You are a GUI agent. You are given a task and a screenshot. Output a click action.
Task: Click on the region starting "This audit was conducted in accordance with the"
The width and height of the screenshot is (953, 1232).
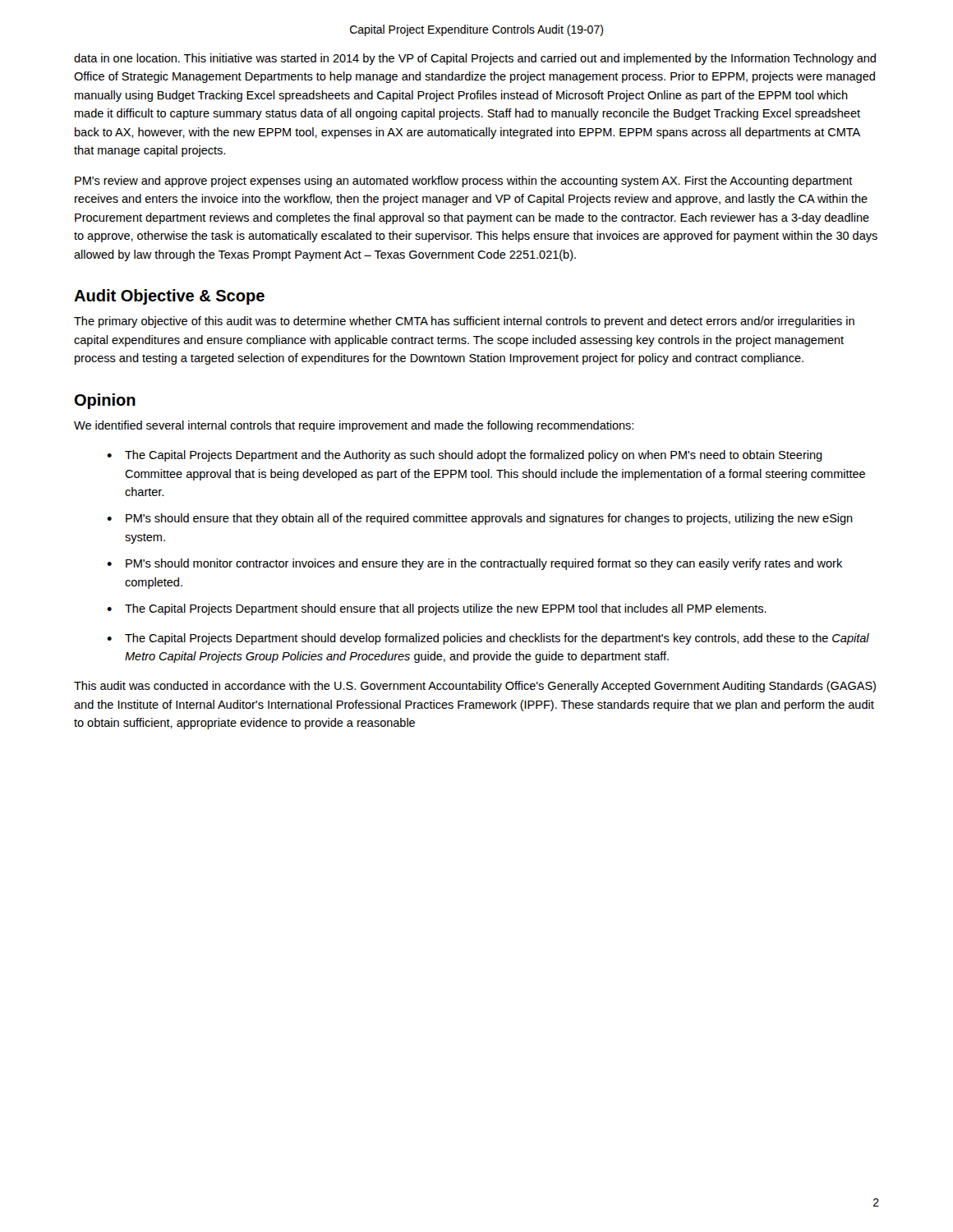click(x=475, y=705)
